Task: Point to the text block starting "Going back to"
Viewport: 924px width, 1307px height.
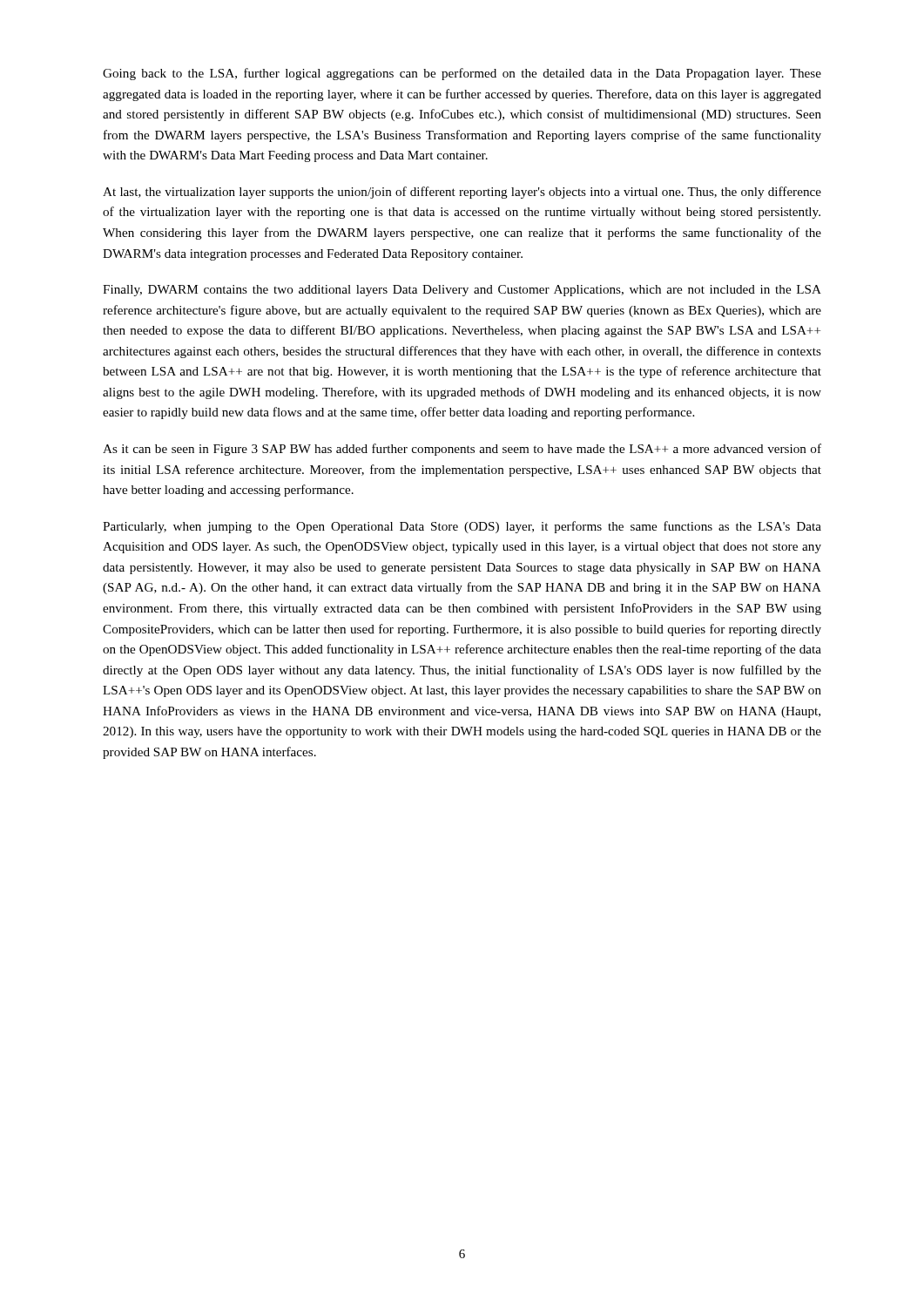Action: pyautogui.click(x=462, y=114)
